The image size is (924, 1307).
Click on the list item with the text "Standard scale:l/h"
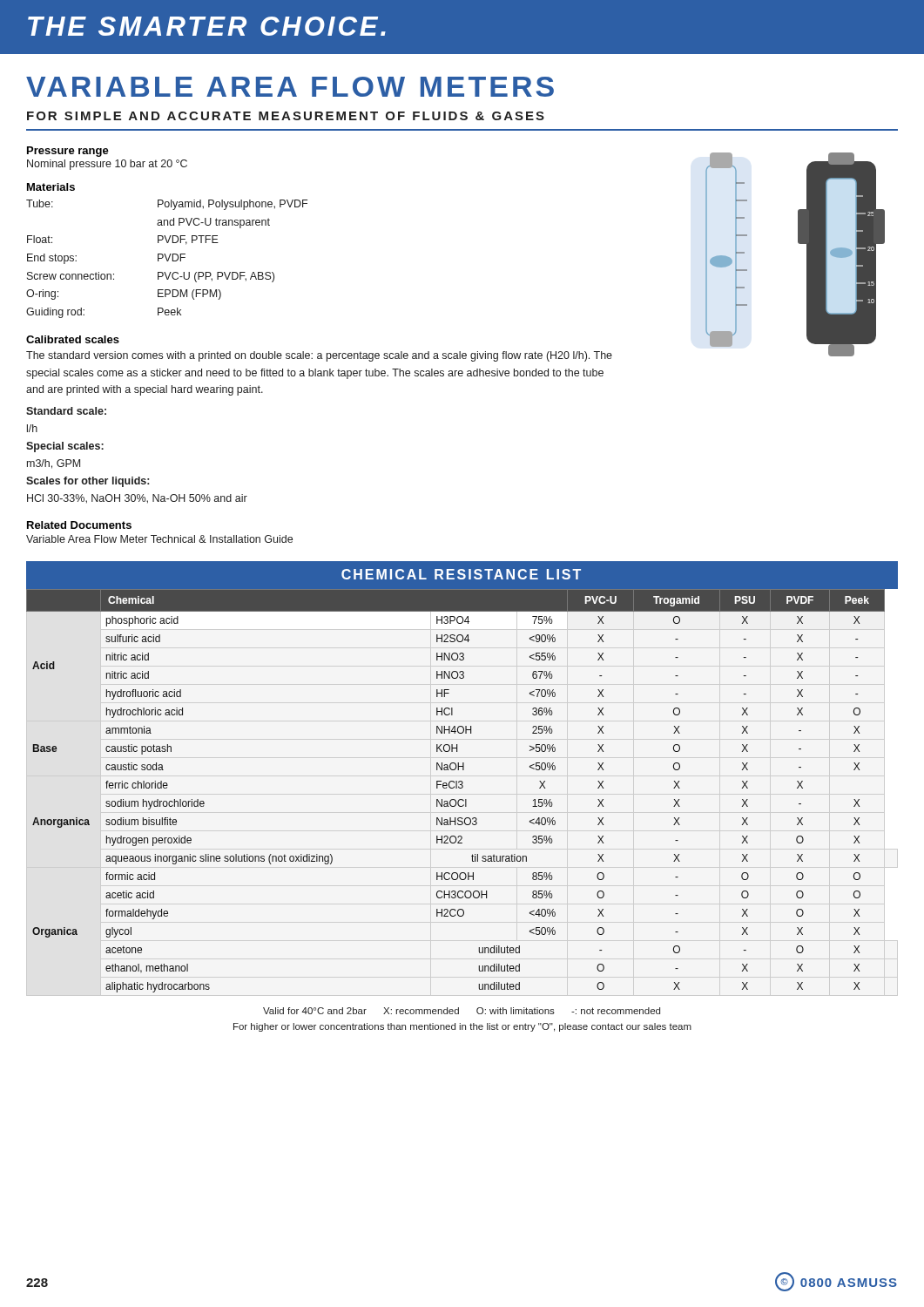click(x=67, y=420)
